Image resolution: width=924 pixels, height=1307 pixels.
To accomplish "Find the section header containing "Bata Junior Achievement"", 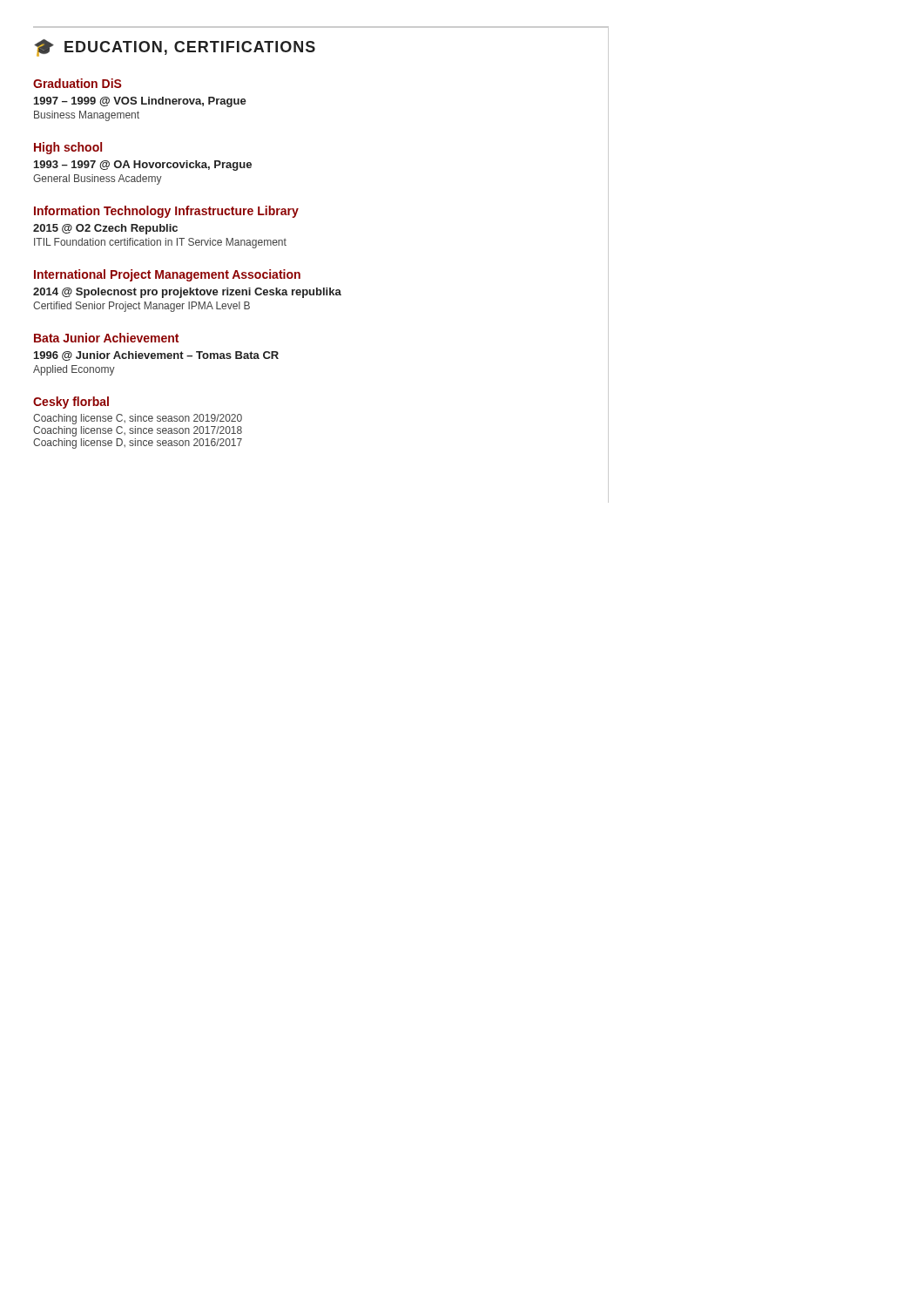I will [x=107, y=338].
